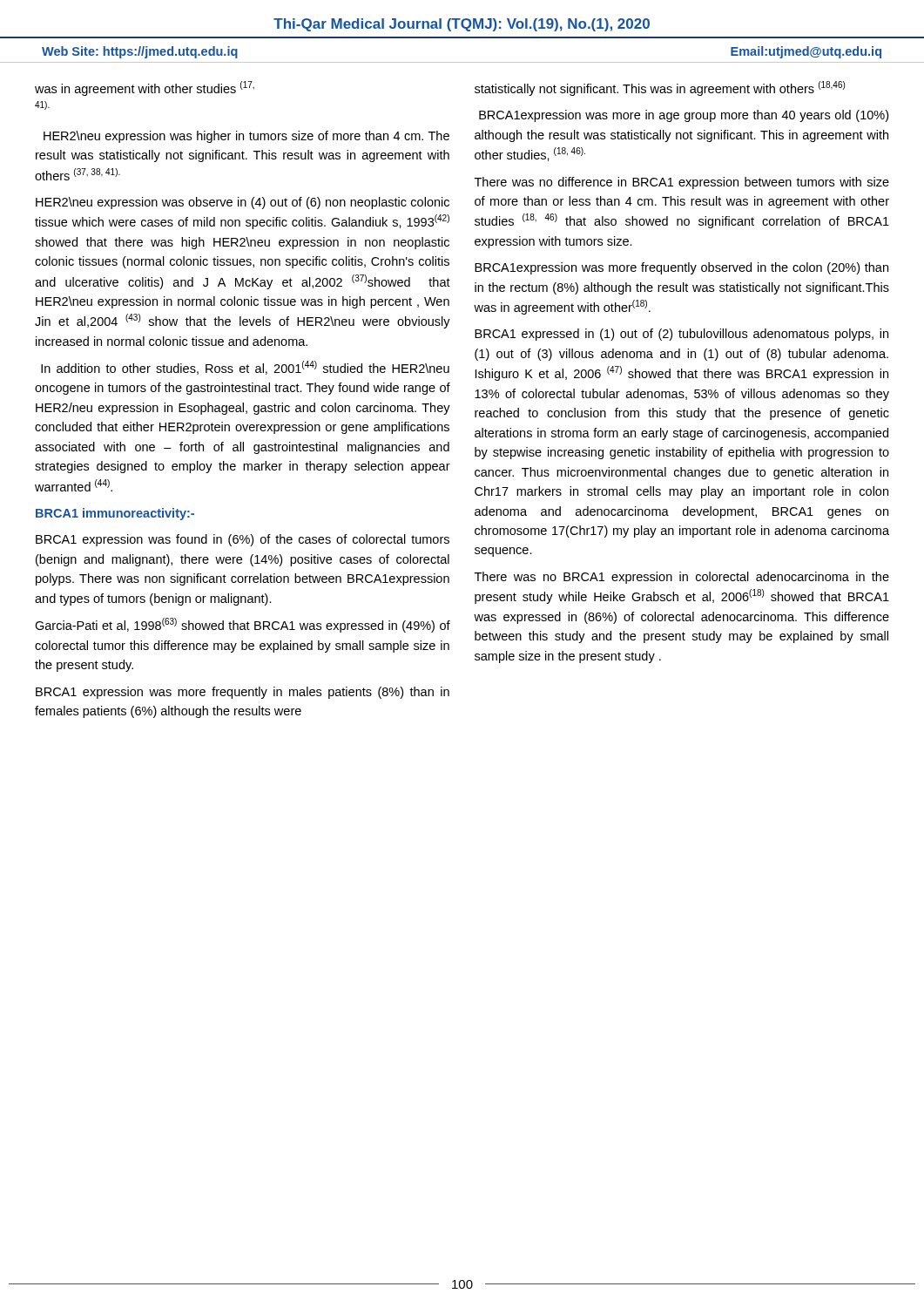Point to the element starting "Garcia-Pati et al, 1998(63) showed that BRCA1 was"
The image size is (924, 1307).
(x=242, y=645)
